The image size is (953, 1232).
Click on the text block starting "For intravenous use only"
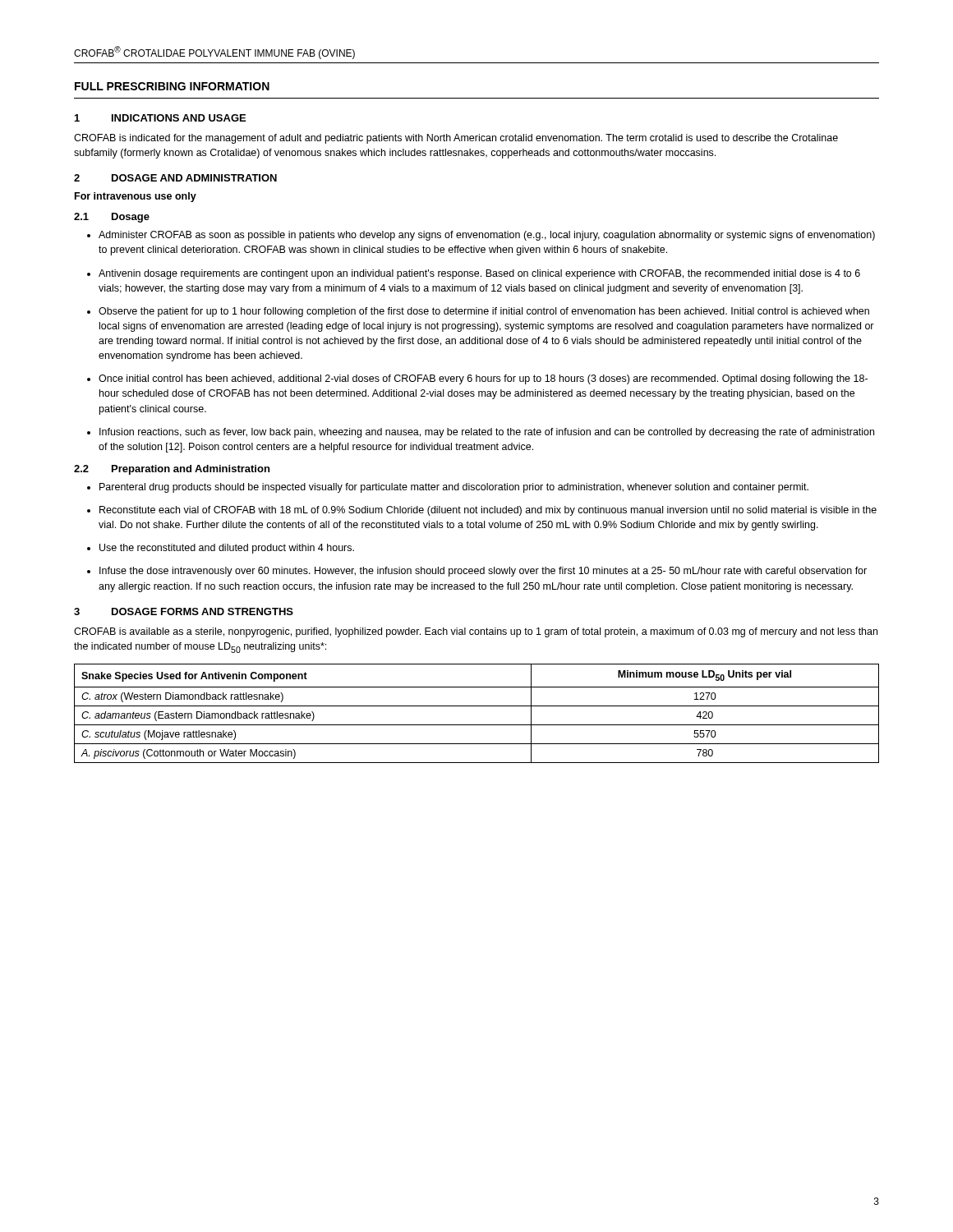click(135, 197)
